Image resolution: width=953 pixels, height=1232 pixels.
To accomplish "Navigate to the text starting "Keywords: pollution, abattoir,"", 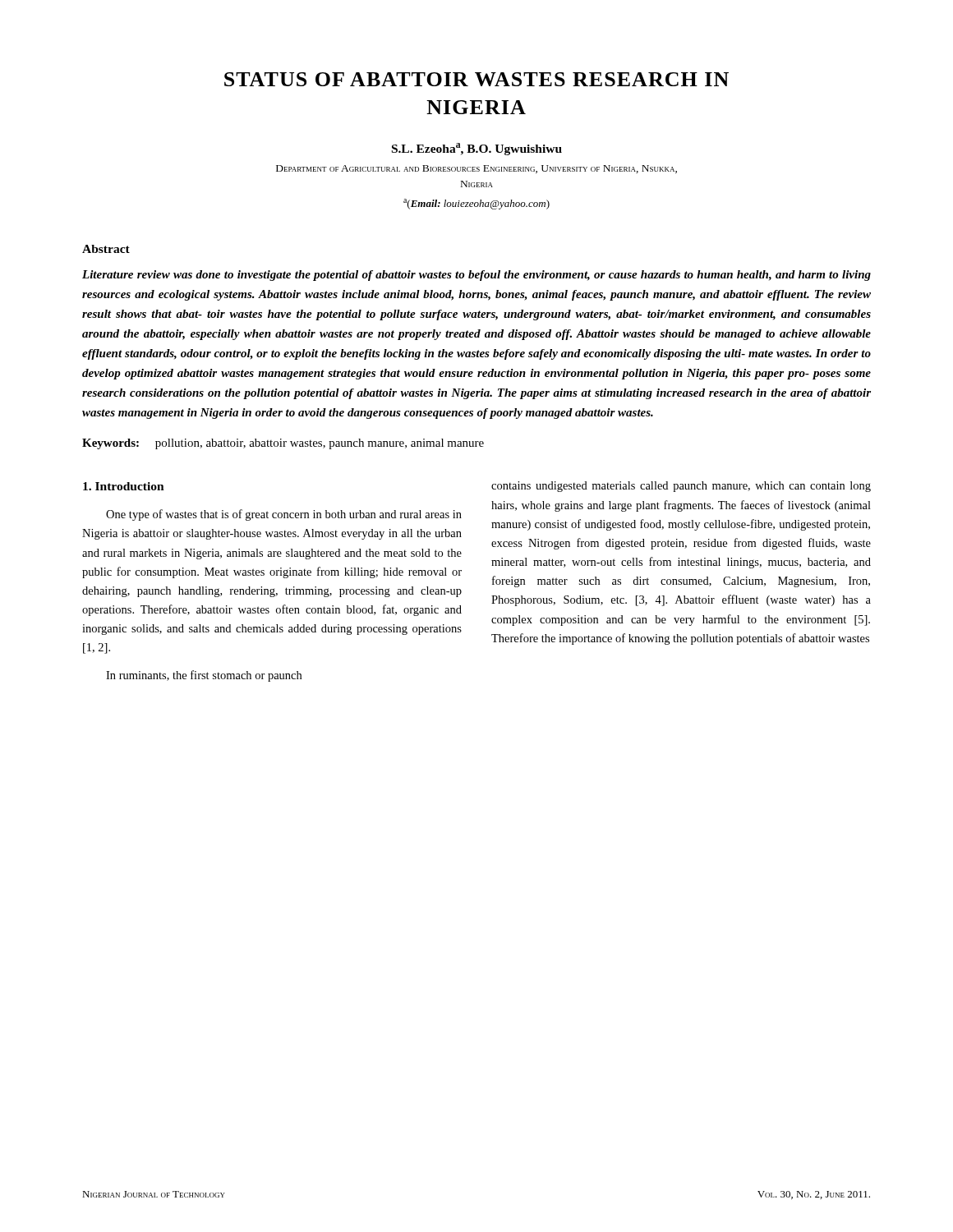I will pyautogui.click(x=283, y=443).
